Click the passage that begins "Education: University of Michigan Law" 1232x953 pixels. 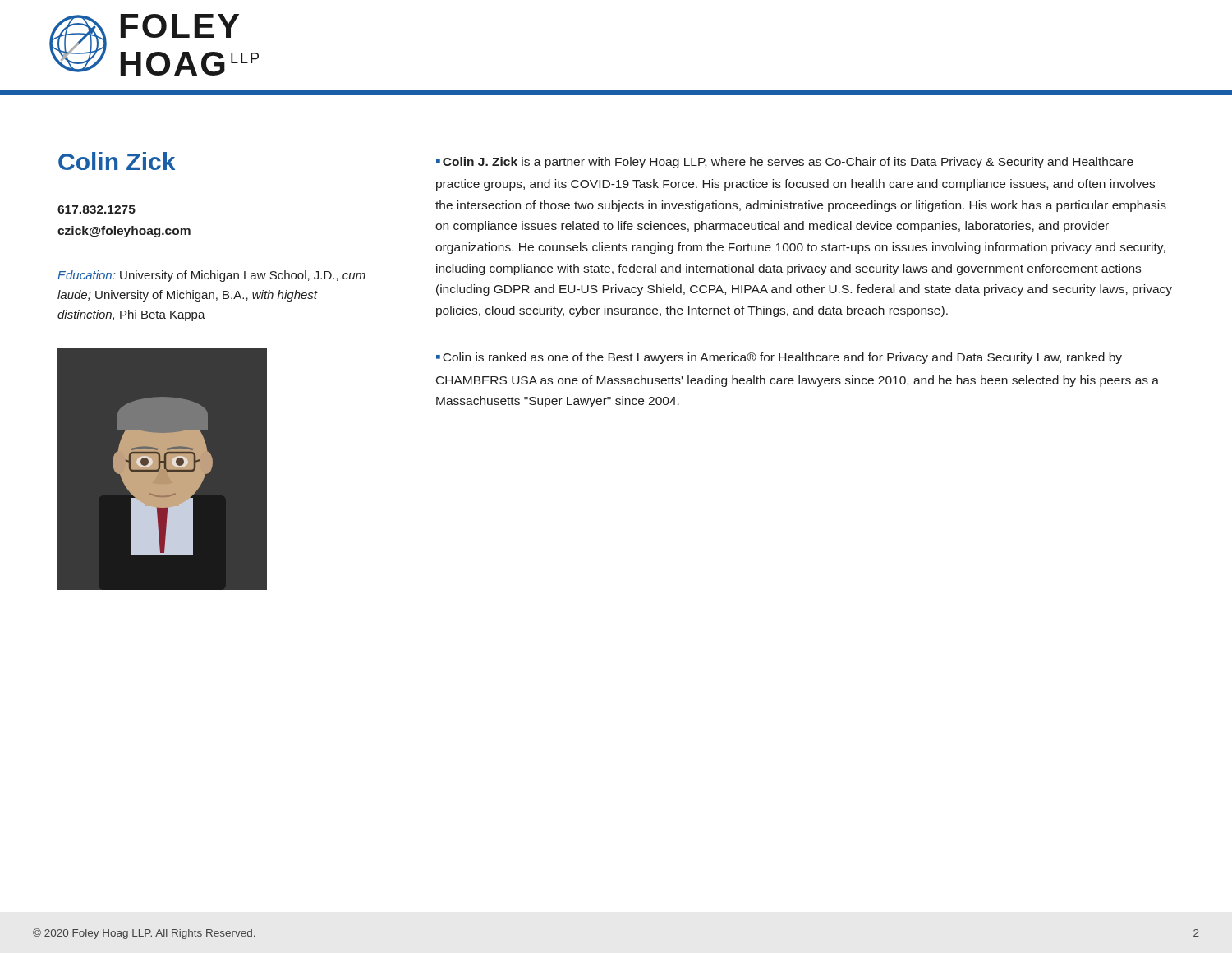point(212,294)
